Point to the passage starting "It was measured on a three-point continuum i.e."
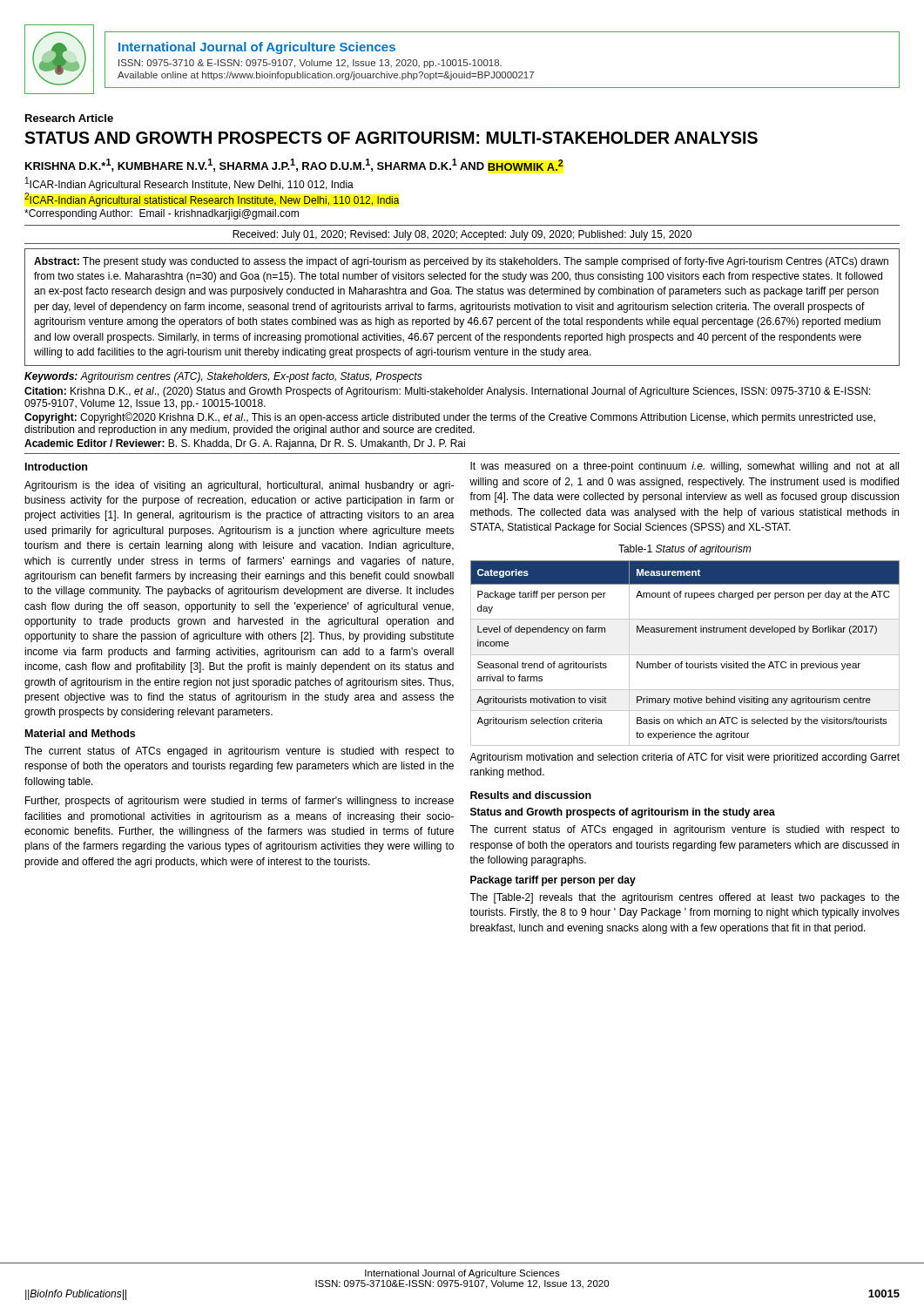 685,497
